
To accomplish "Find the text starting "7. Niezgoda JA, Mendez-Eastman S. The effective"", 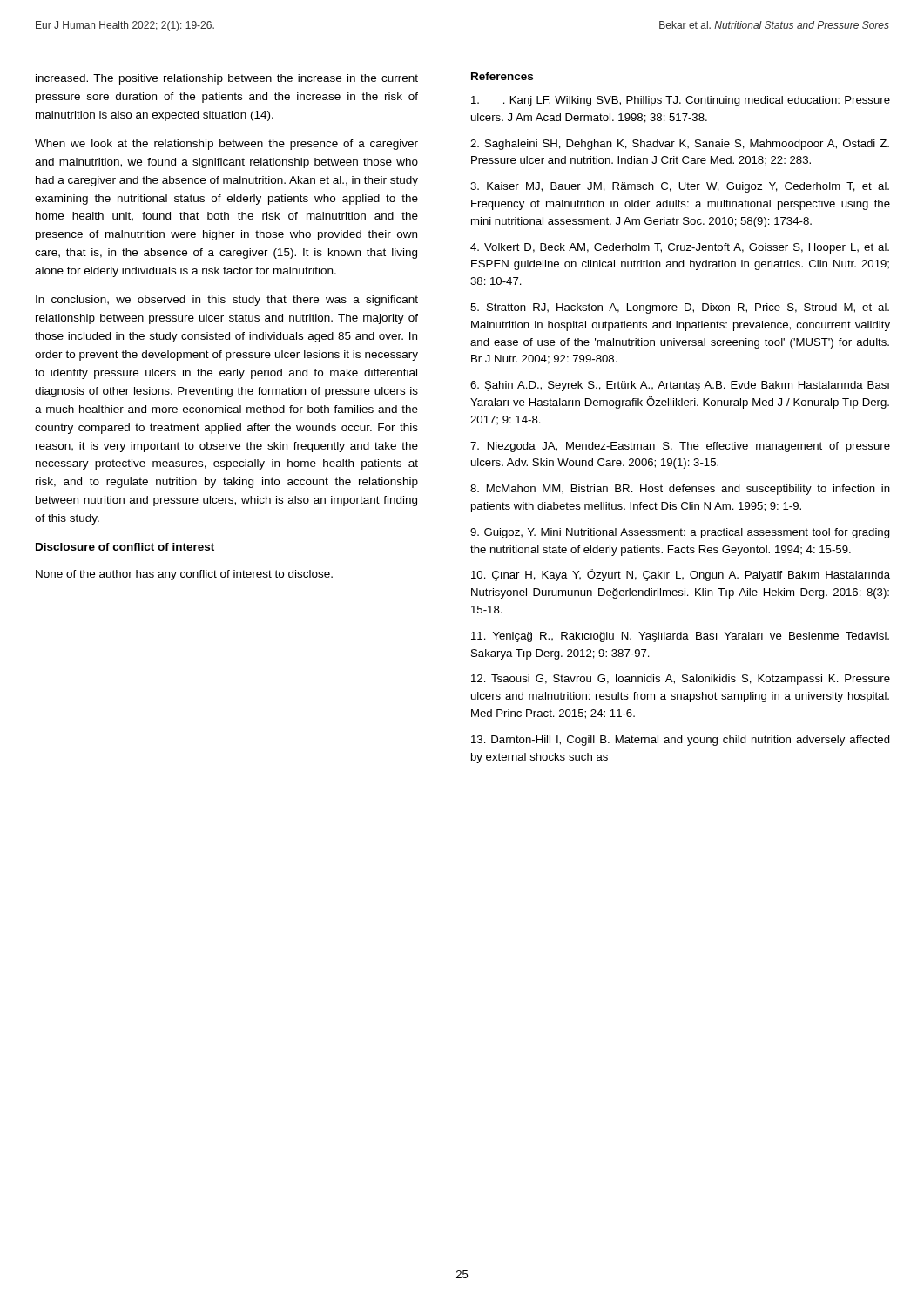I will pos(680,454).
